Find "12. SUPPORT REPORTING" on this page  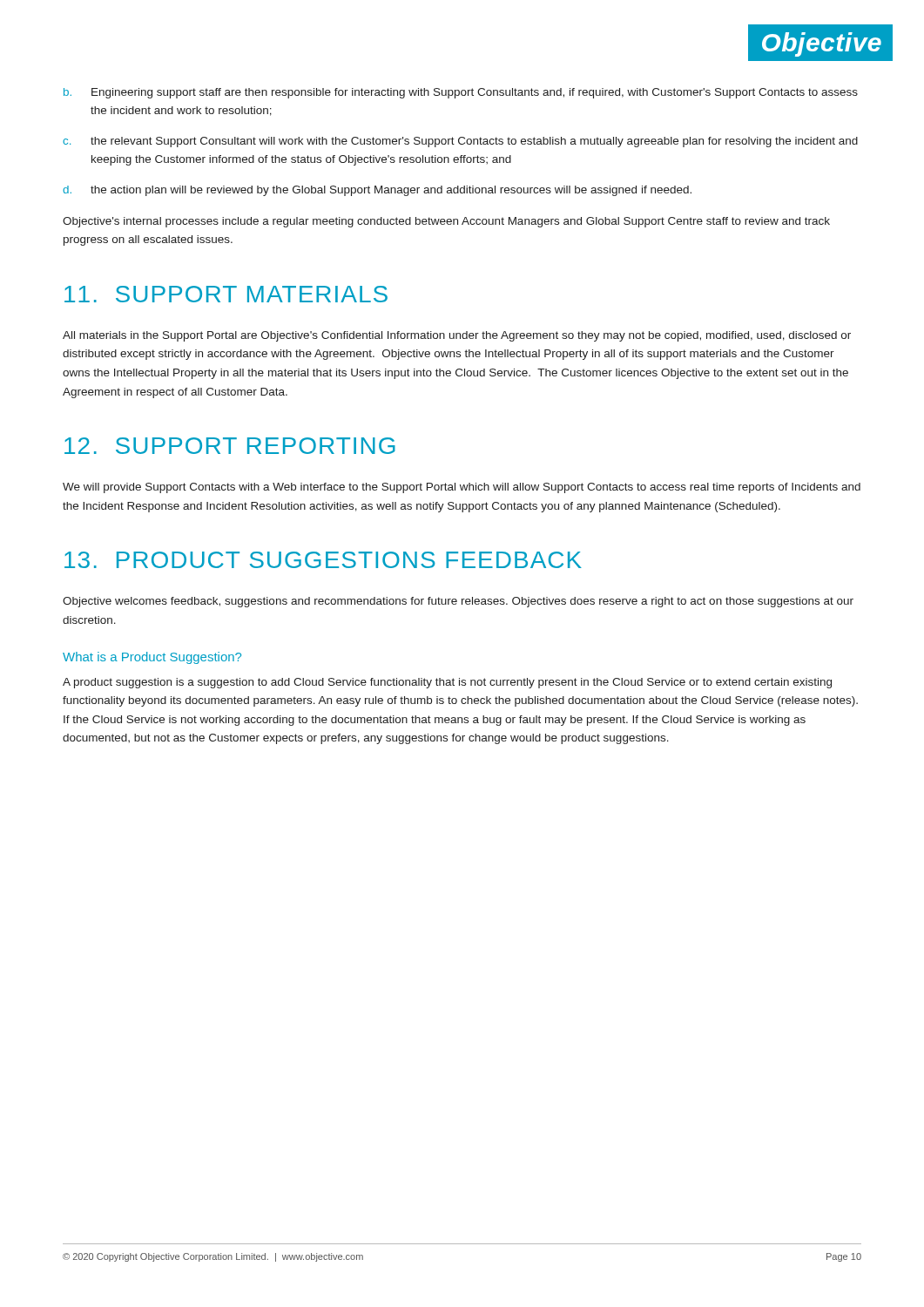coord(230,446)
